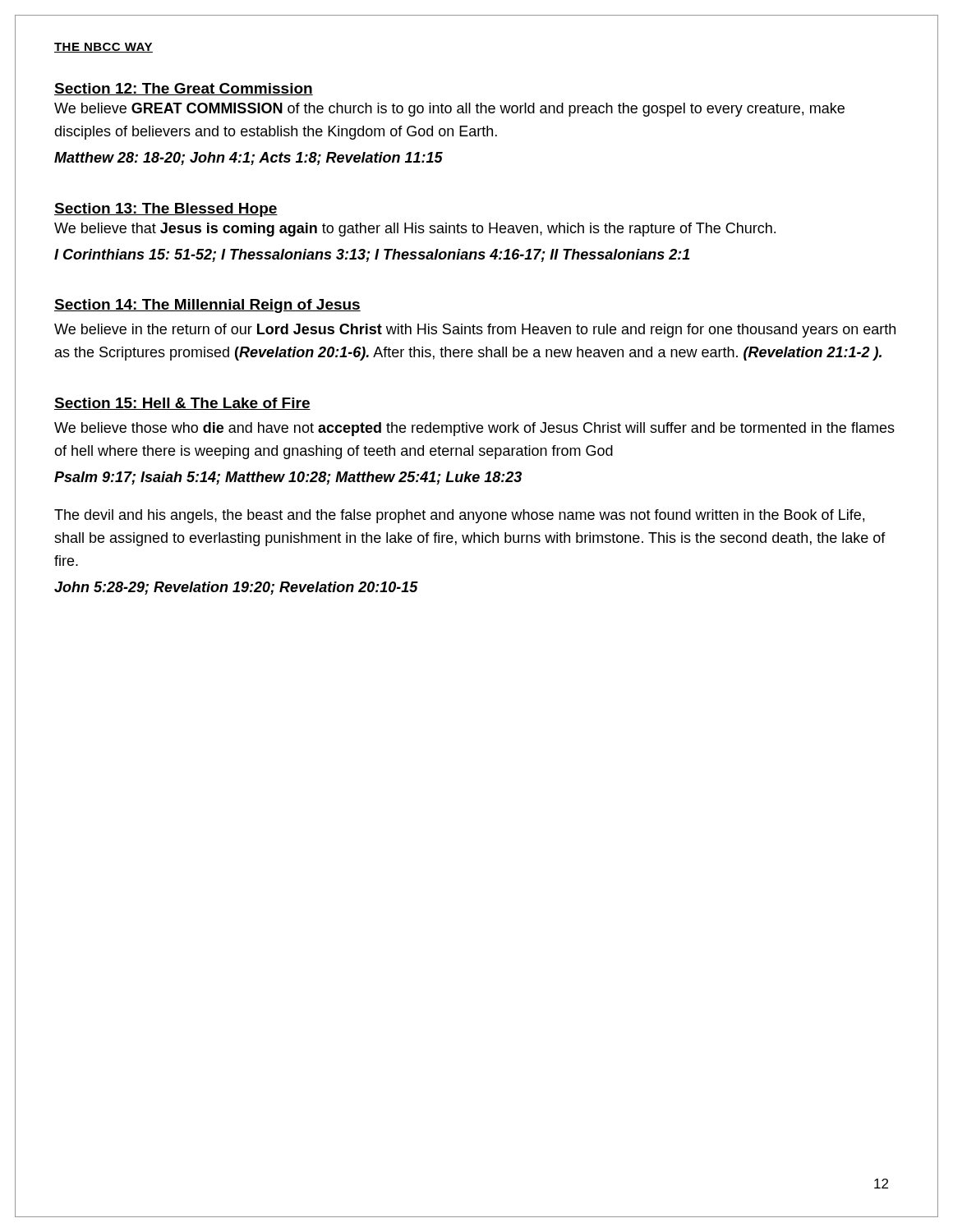Select the text block containing "Psalm 9:17; Isaiah 5:14;"
953x1232 pixels.
coord(288,477)
